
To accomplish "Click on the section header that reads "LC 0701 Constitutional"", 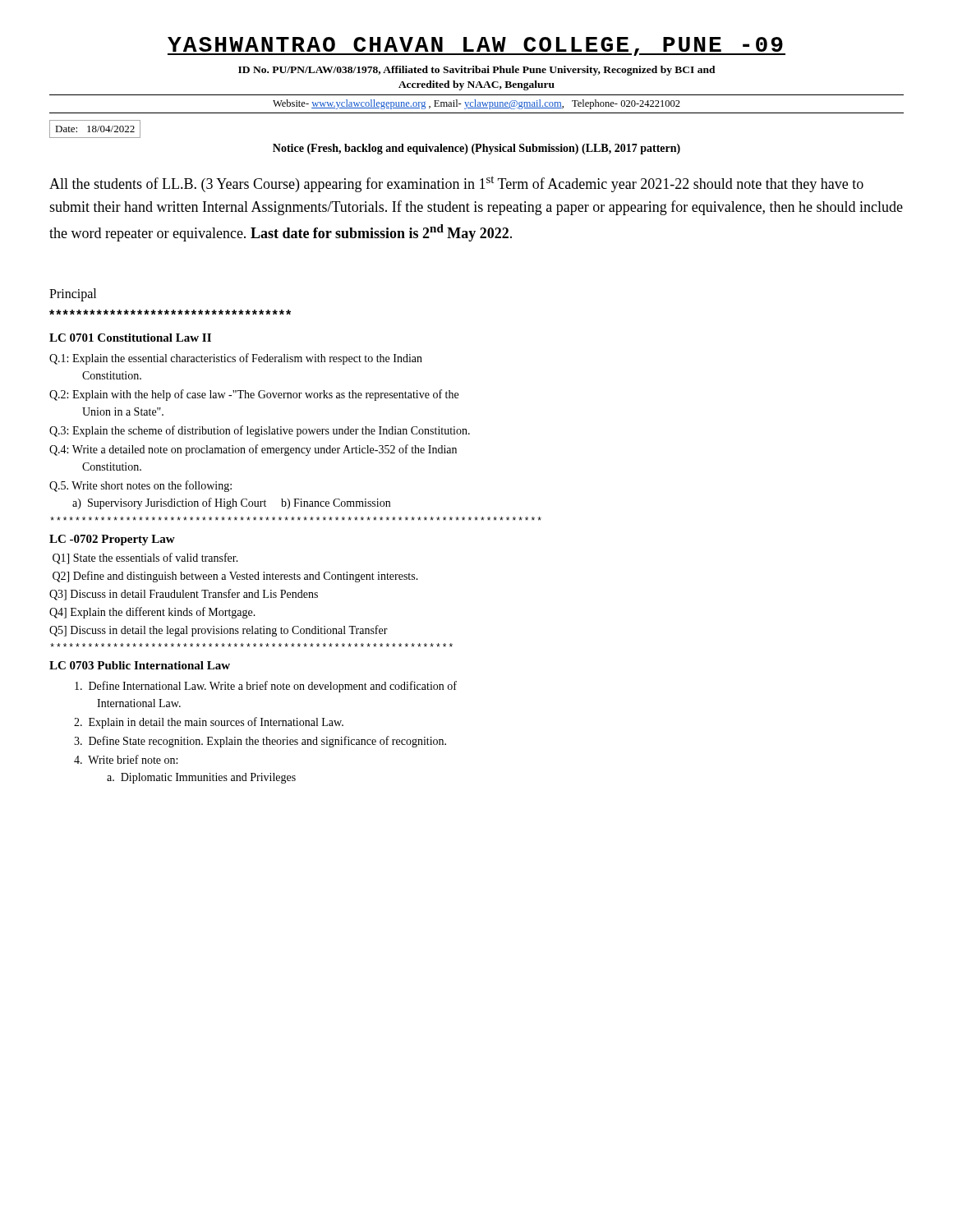I will coord(130,337).
